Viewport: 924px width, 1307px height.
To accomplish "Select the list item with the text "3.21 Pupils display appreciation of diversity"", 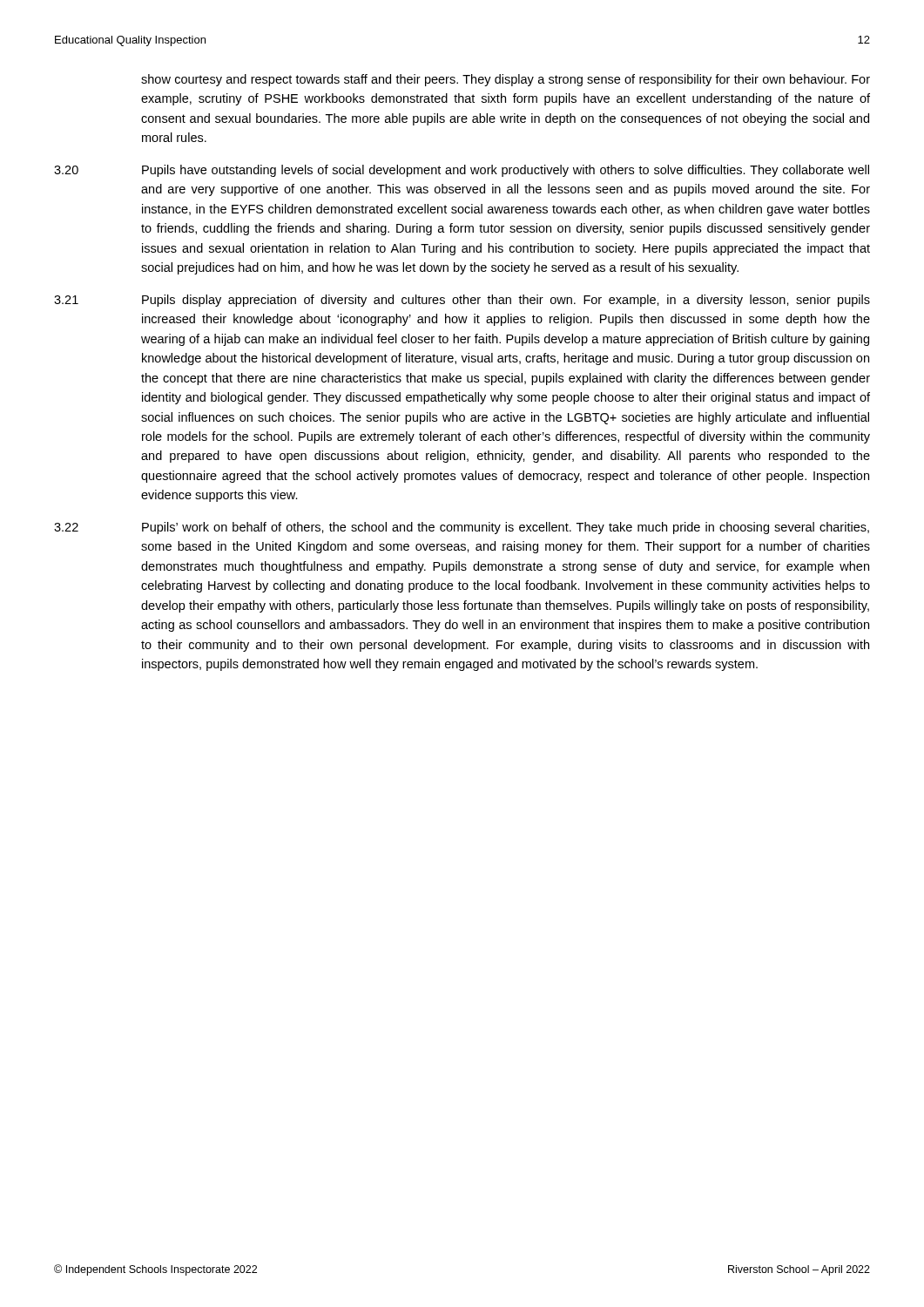I will coord(462,398).
